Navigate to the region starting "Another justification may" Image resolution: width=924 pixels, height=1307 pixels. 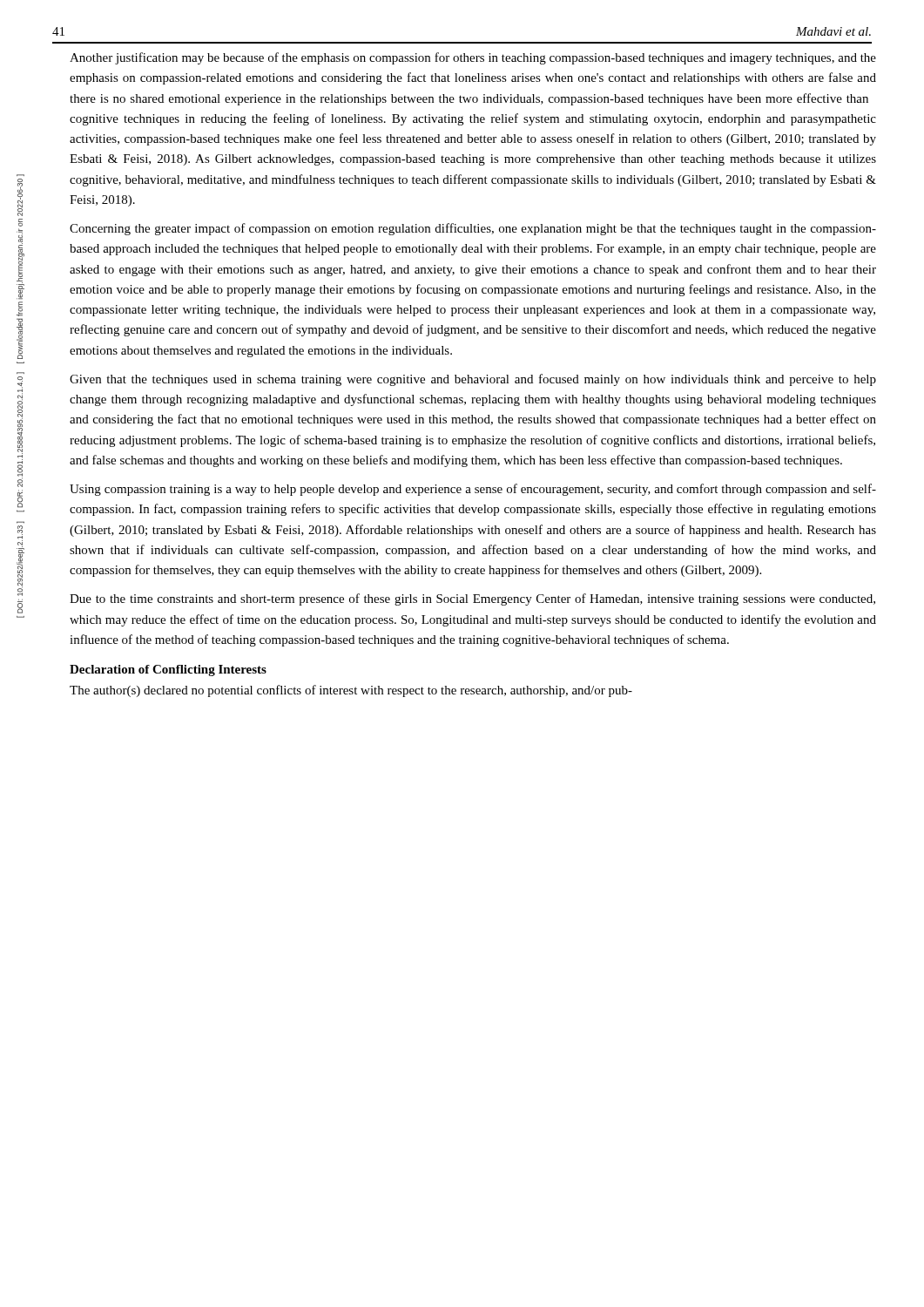[473, 128]
